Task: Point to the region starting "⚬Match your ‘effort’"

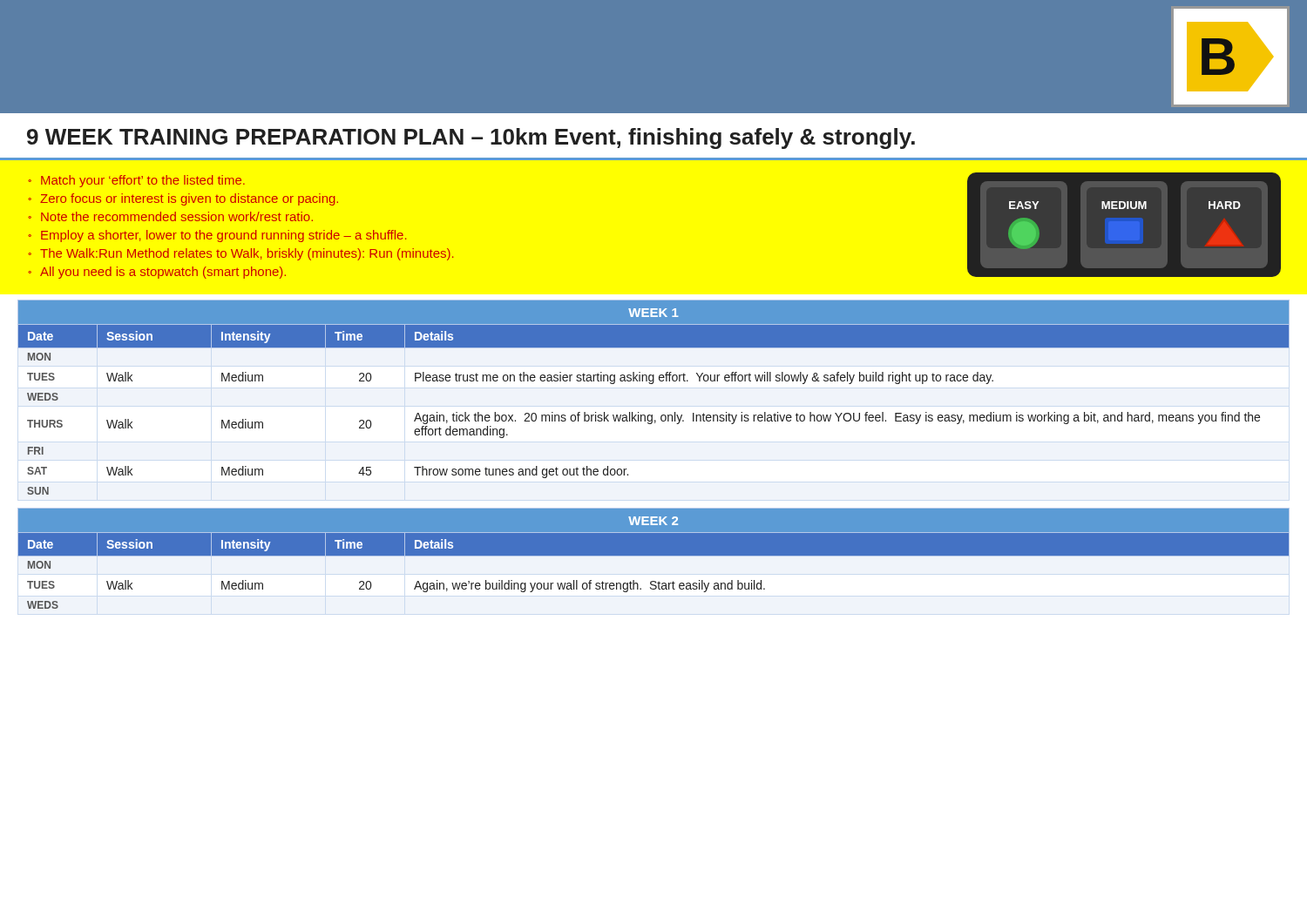Action: pyautogui.click(x=136, y=180)
